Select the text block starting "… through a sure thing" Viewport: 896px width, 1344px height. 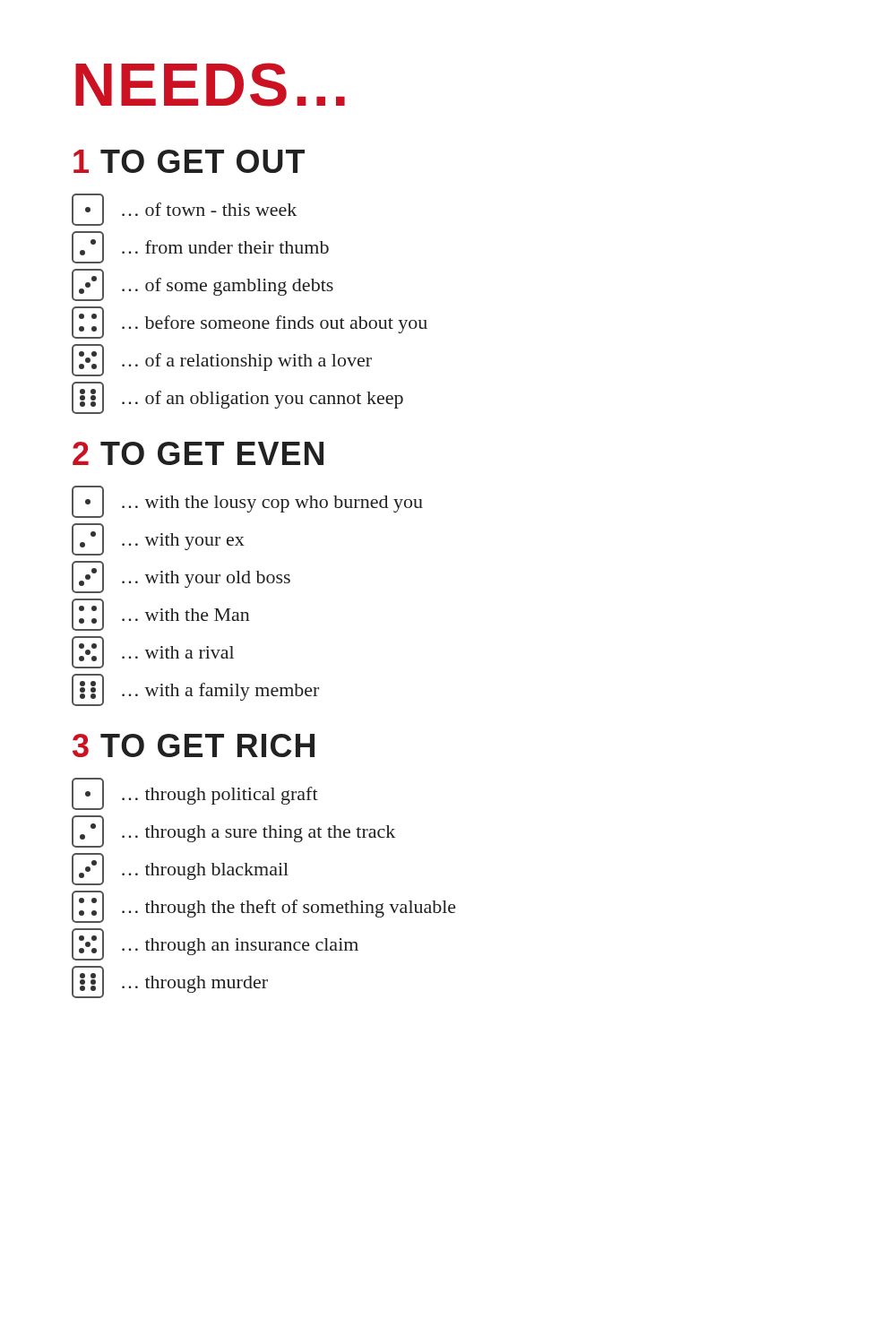[234, 832]
